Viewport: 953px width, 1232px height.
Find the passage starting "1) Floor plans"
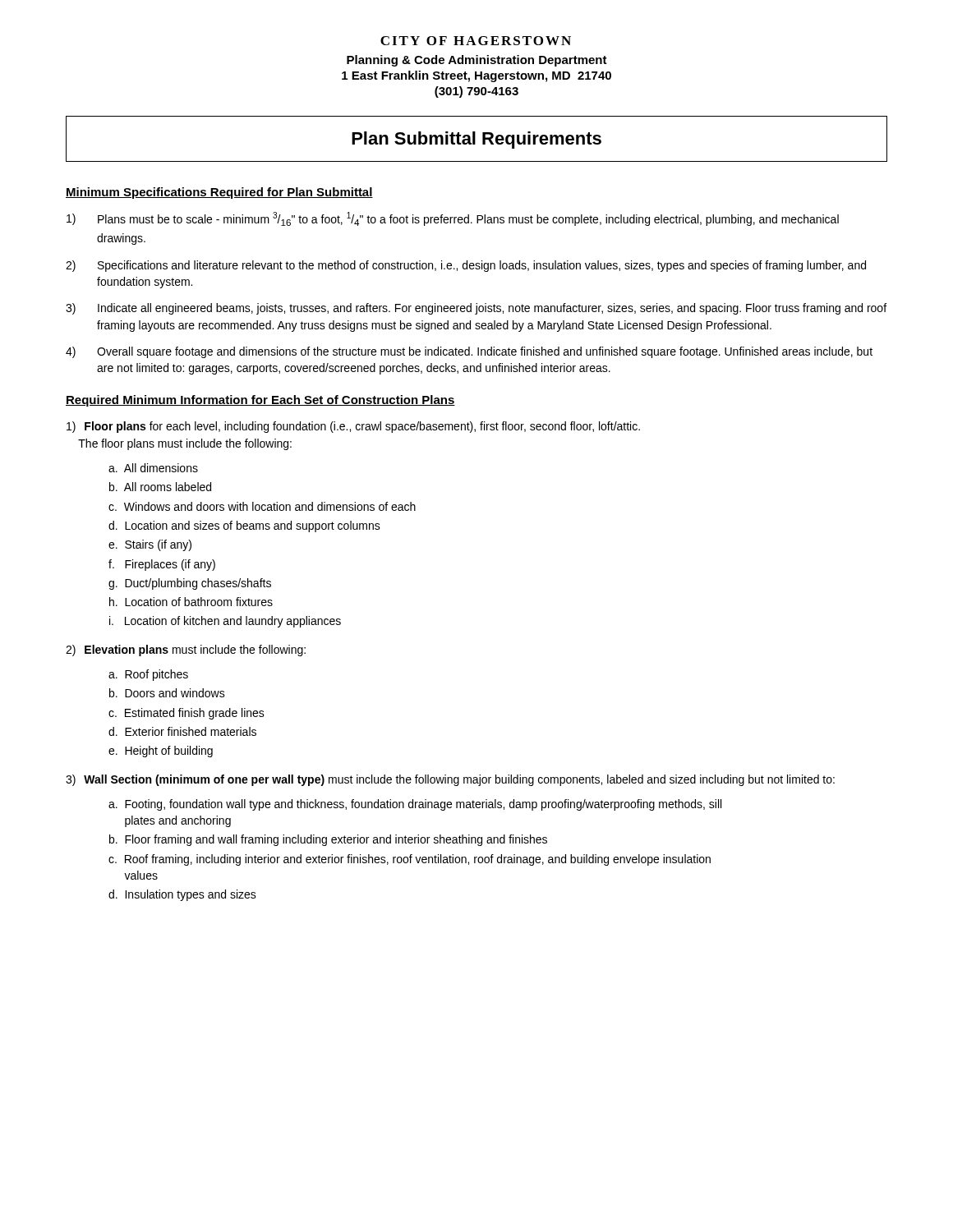point(353,435)
